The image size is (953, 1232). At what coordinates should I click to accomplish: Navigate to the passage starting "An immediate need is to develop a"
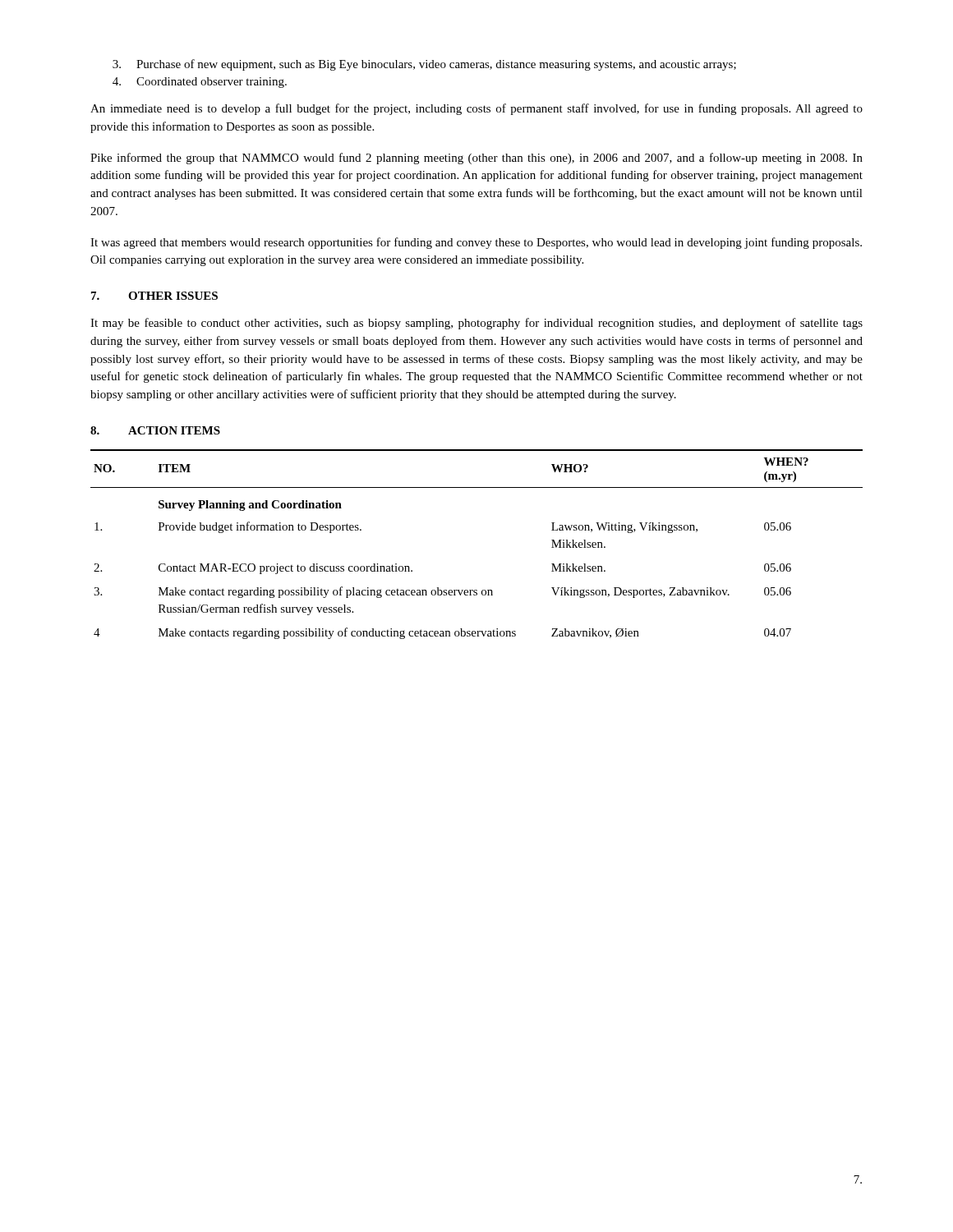[x=476, y=118]
